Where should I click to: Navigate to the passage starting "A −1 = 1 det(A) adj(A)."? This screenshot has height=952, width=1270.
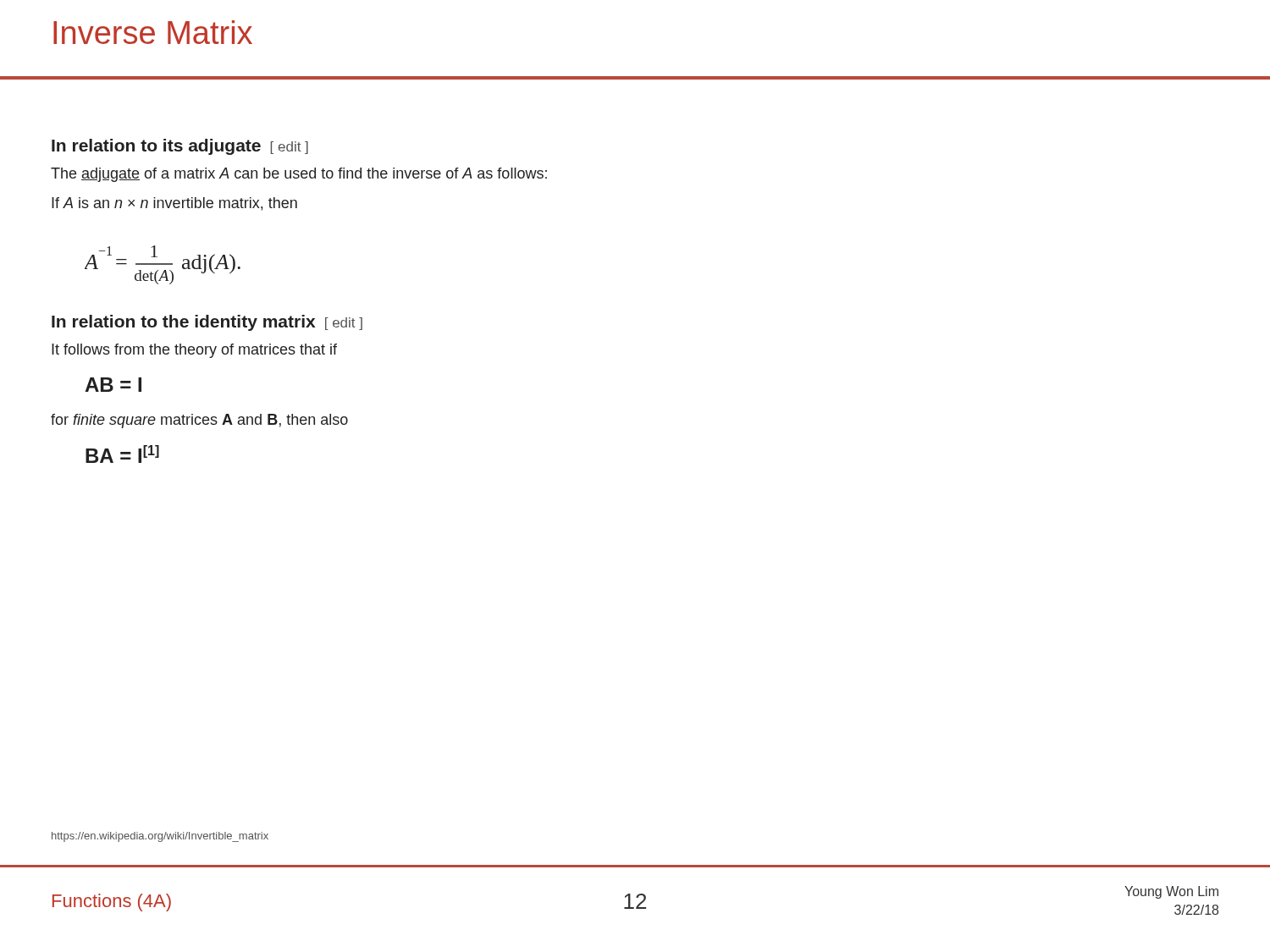[195, 262]
